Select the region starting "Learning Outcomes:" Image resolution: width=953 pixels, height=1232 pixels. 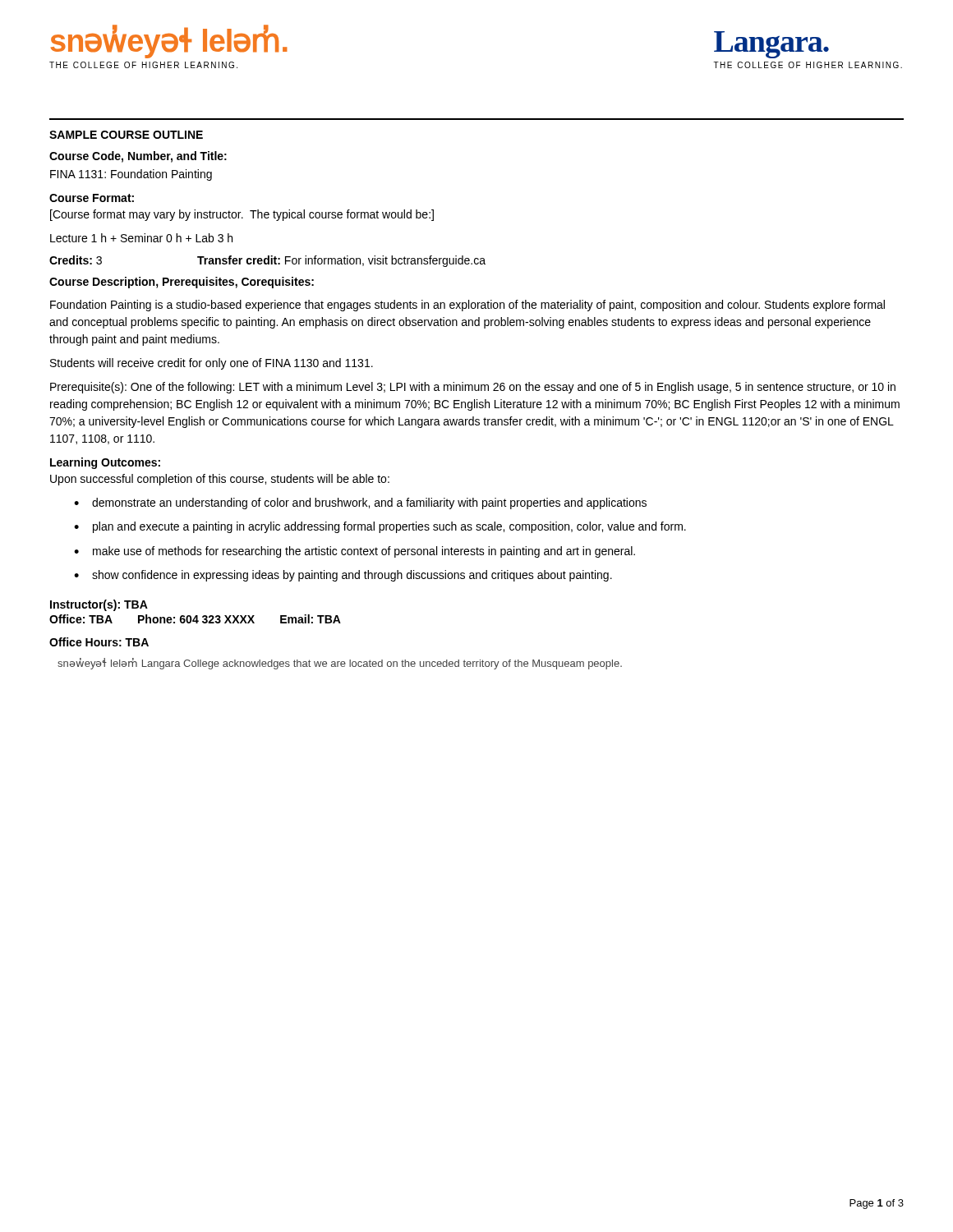[x=105, y=462]
